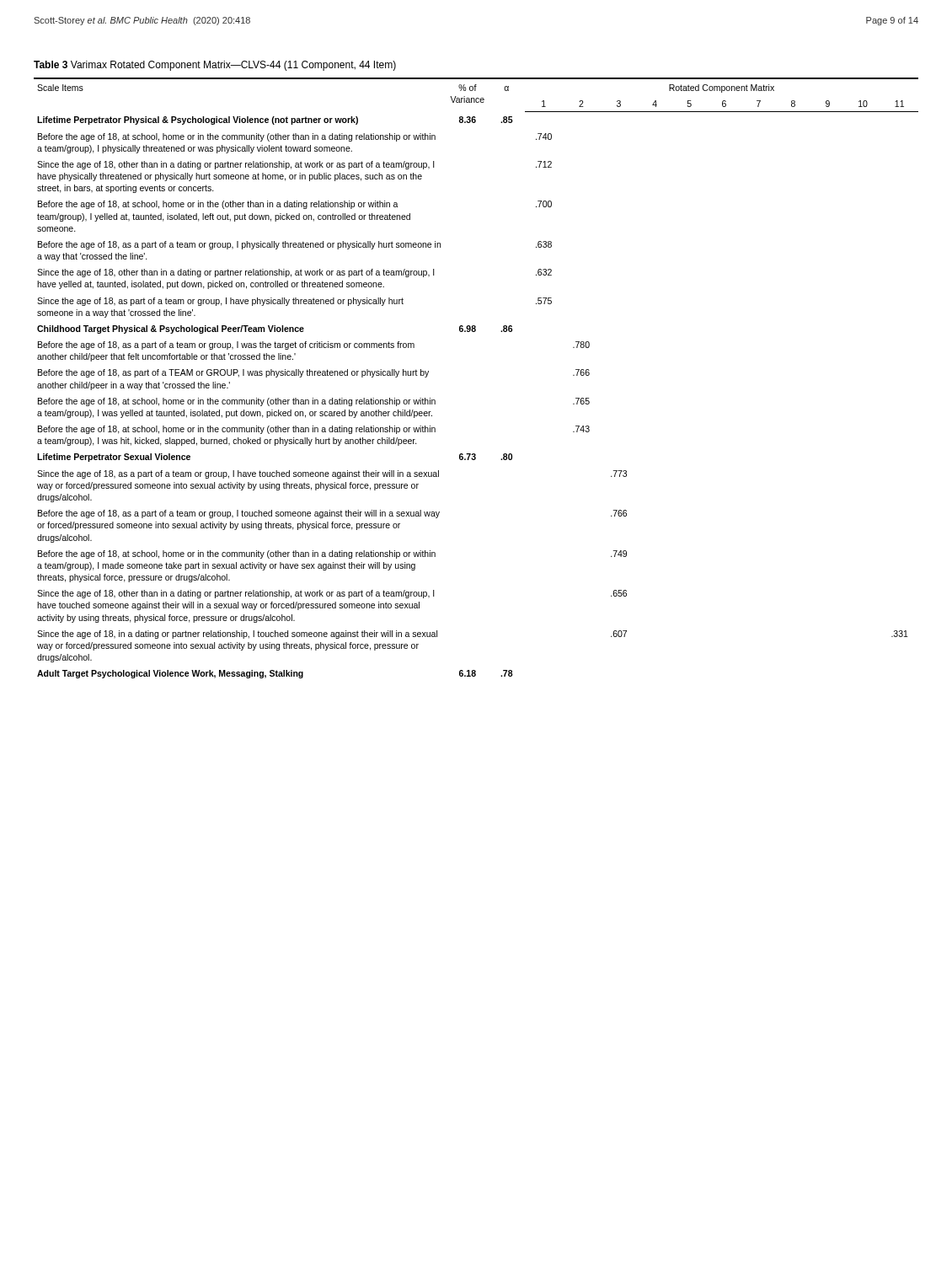Locate the table with the text "Scale Items"

click(x=476, y=380)
